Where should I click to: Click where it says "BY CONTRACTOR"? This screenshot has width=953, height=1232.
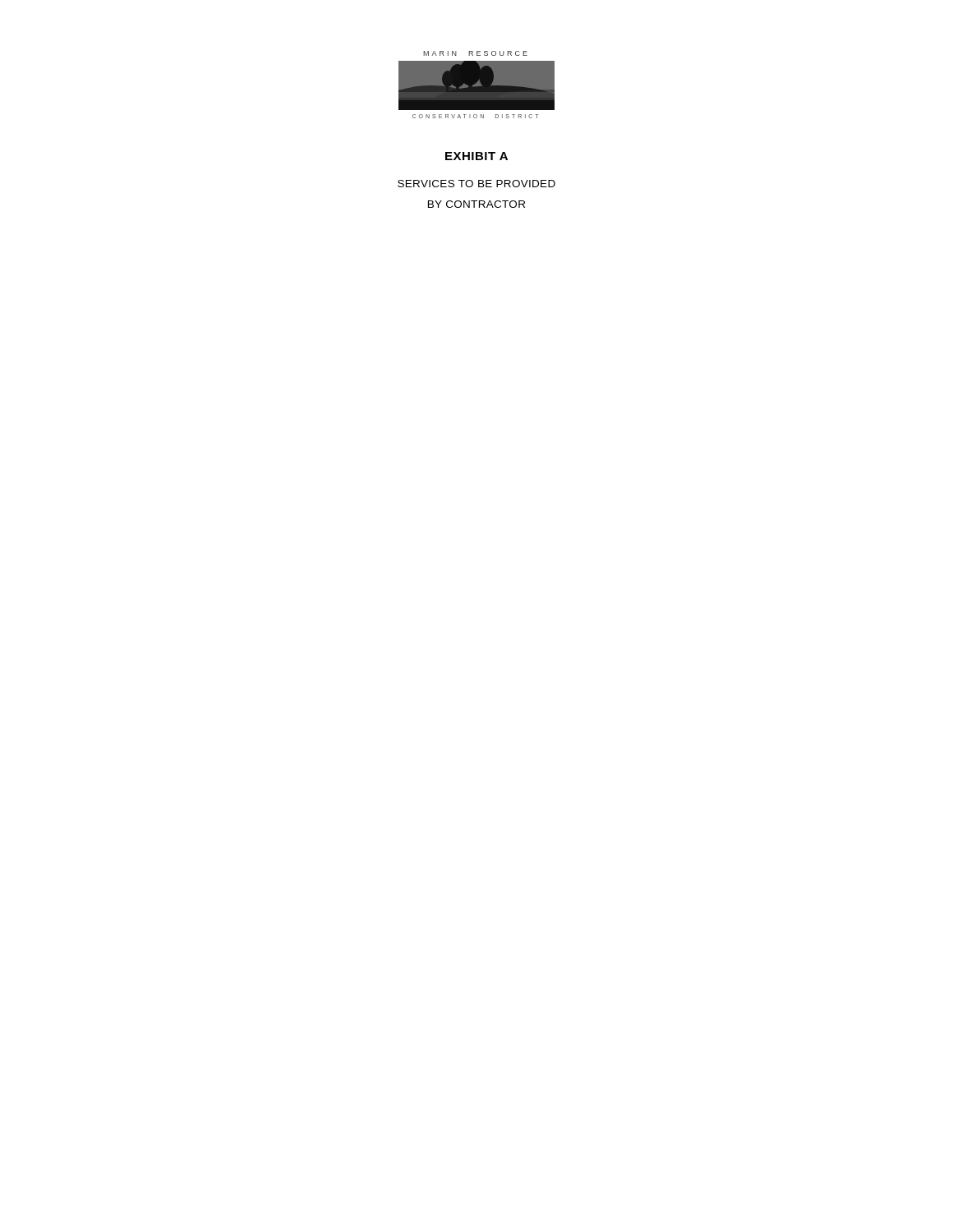coord(476,204)
